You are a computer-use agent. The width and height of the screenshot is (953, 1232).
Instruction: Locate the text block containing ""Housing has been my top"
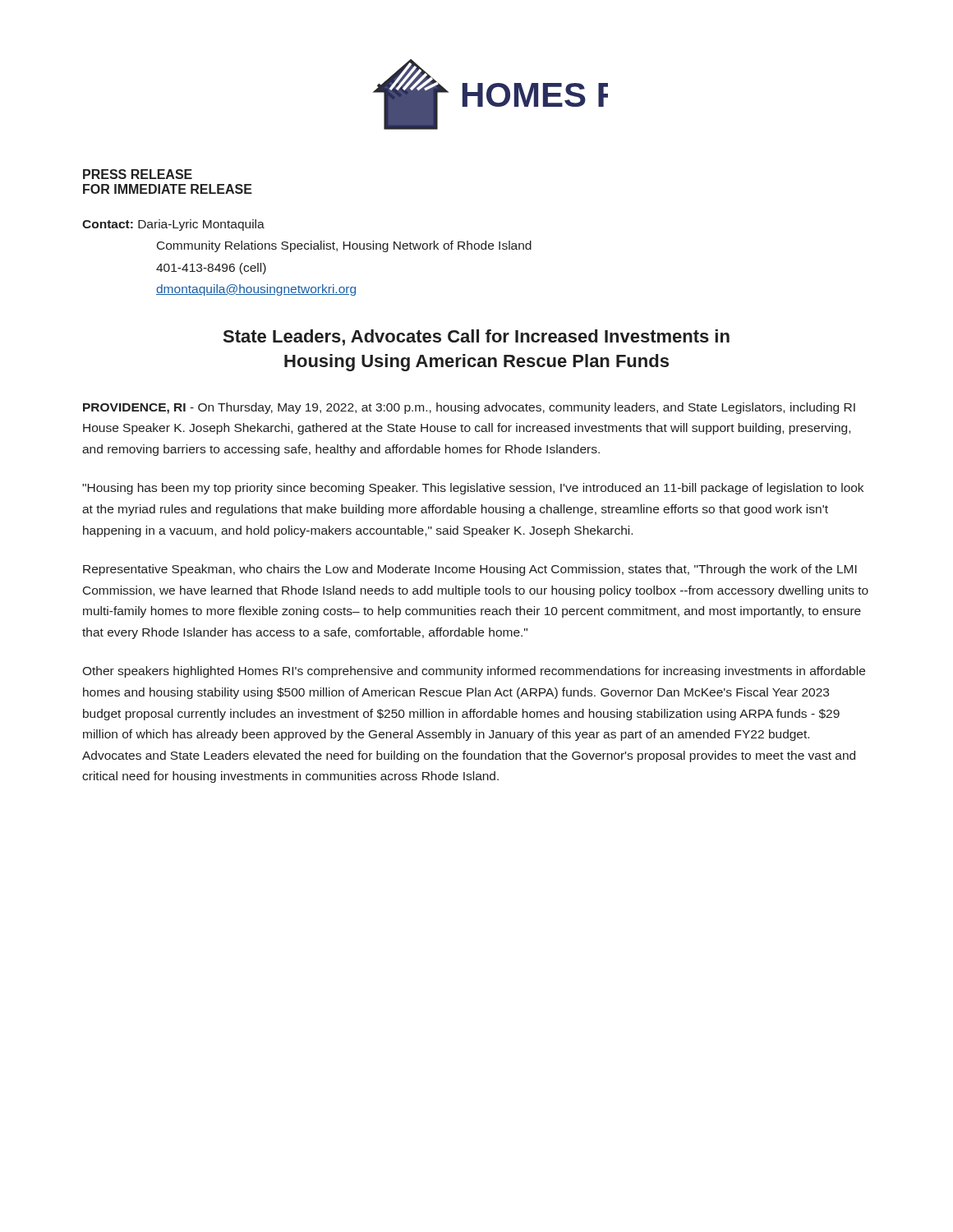click(x=473, y=509)
